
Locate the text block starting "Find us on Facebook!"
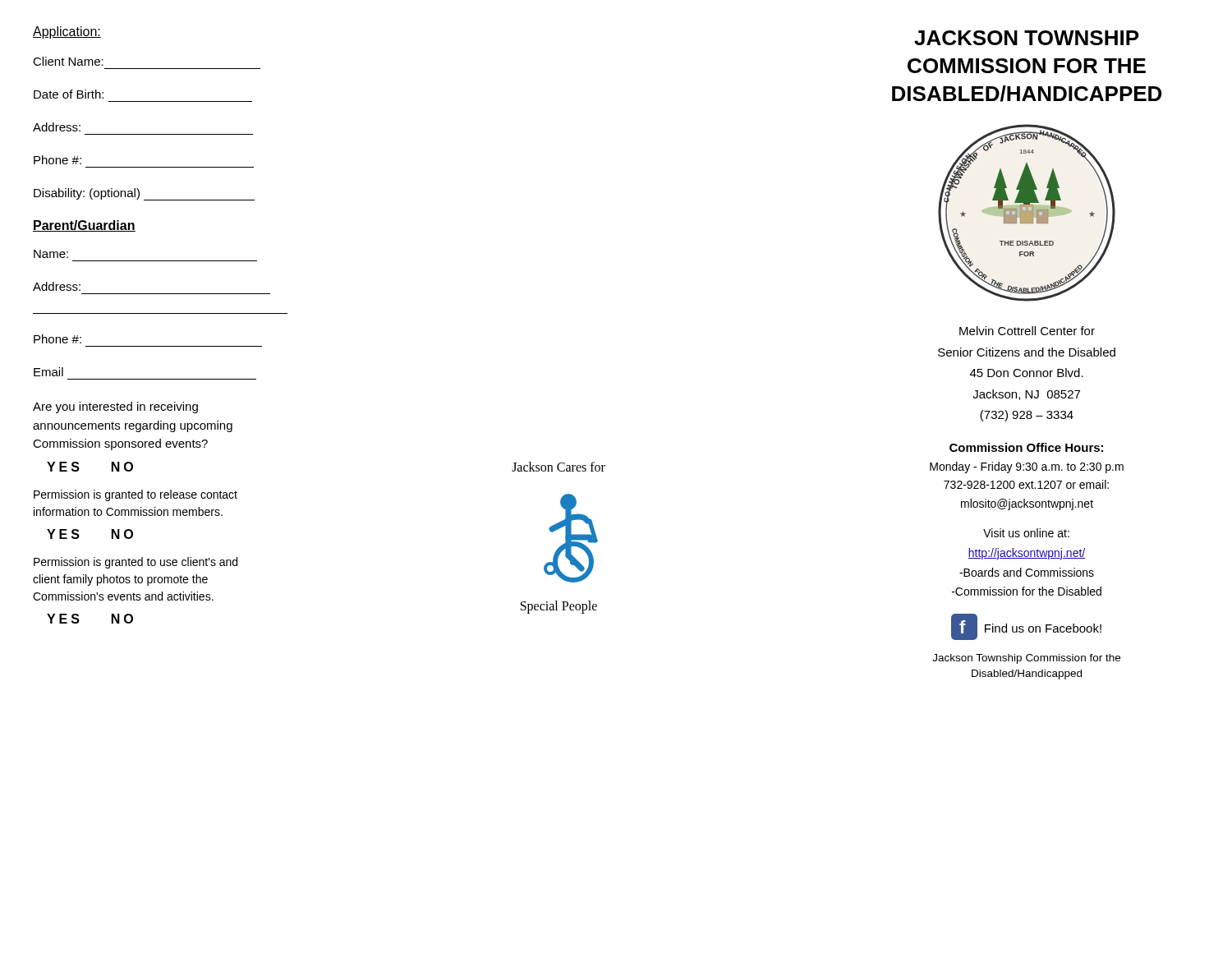(1043, 628)
